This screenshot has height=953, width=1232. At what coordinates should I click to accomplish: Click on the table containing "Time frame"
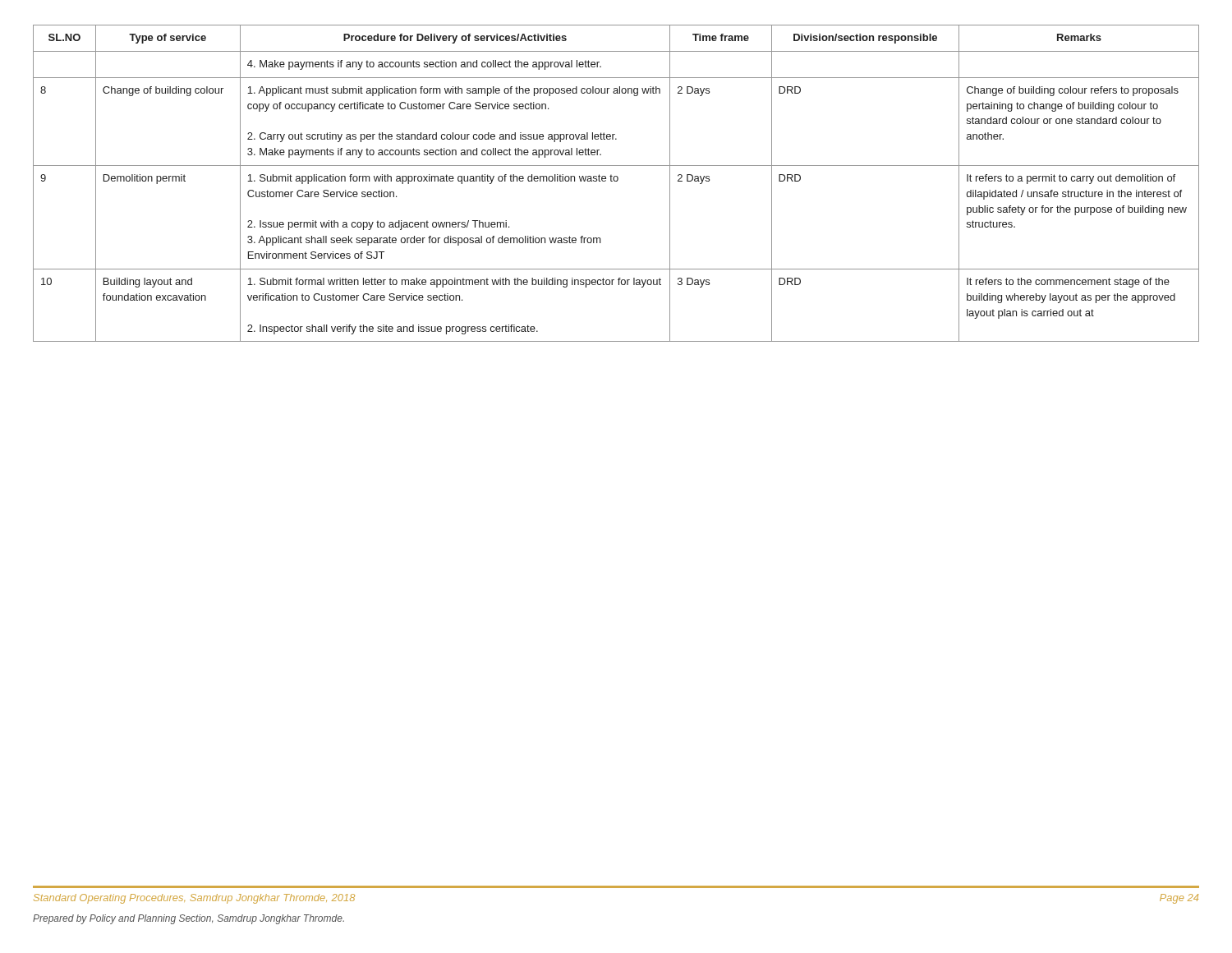[616, 183]
